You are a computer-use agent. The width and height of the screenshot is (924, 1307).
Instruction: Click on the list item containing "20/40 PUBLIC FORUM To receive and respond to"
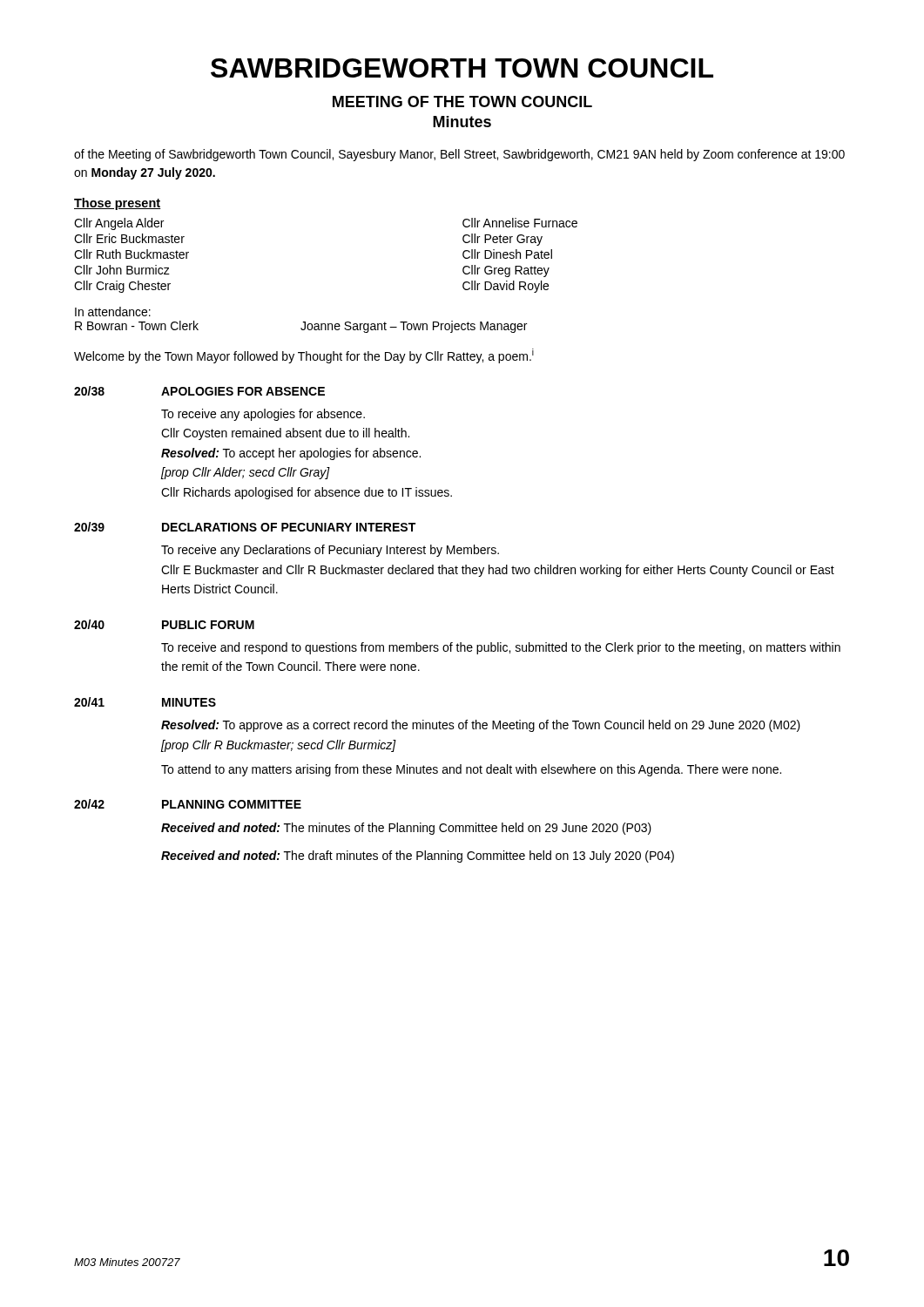coord(462,646)
